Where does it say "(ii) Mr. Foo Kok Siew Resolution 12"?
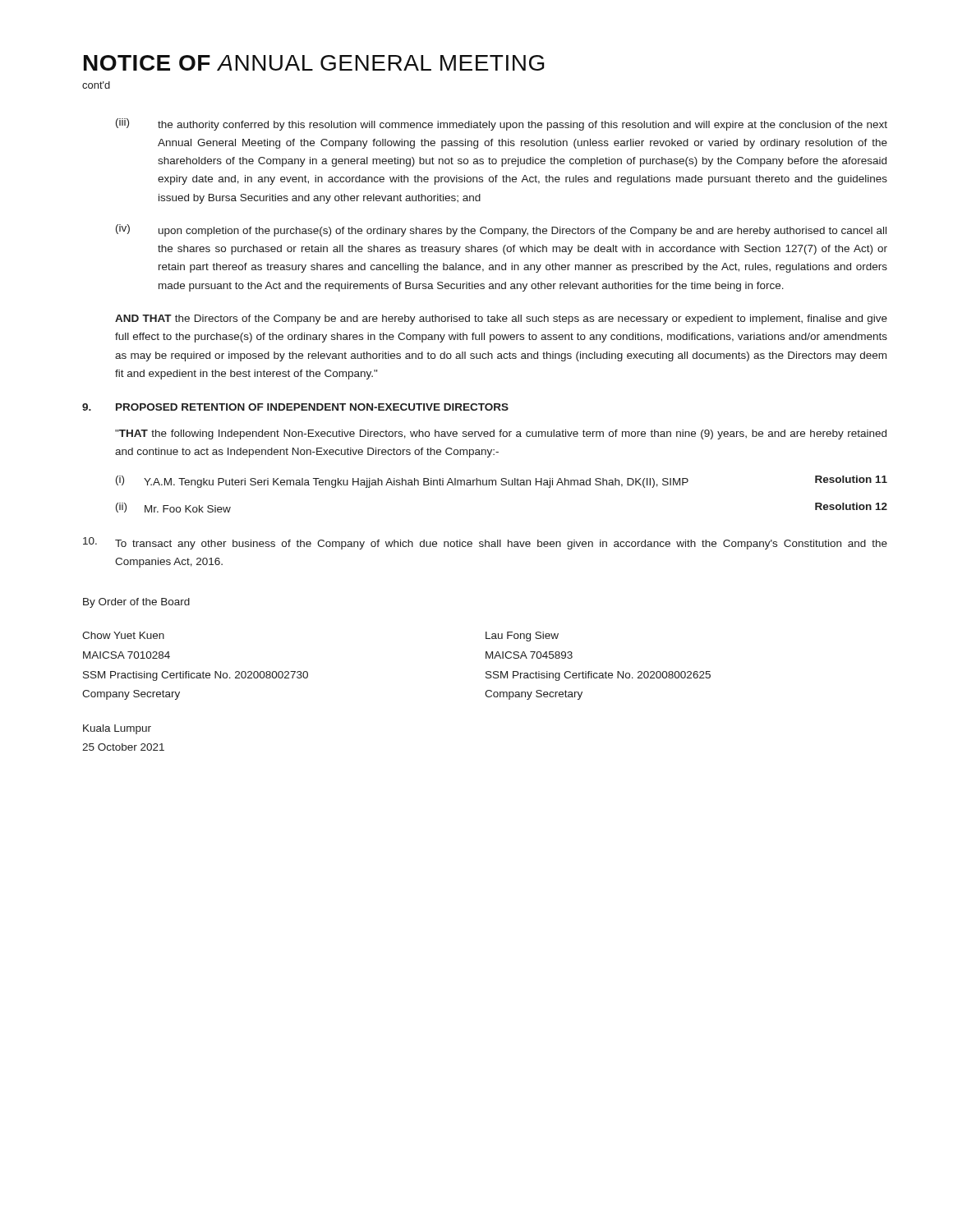This screenshot has height=1232, width=953. (189, 507)
